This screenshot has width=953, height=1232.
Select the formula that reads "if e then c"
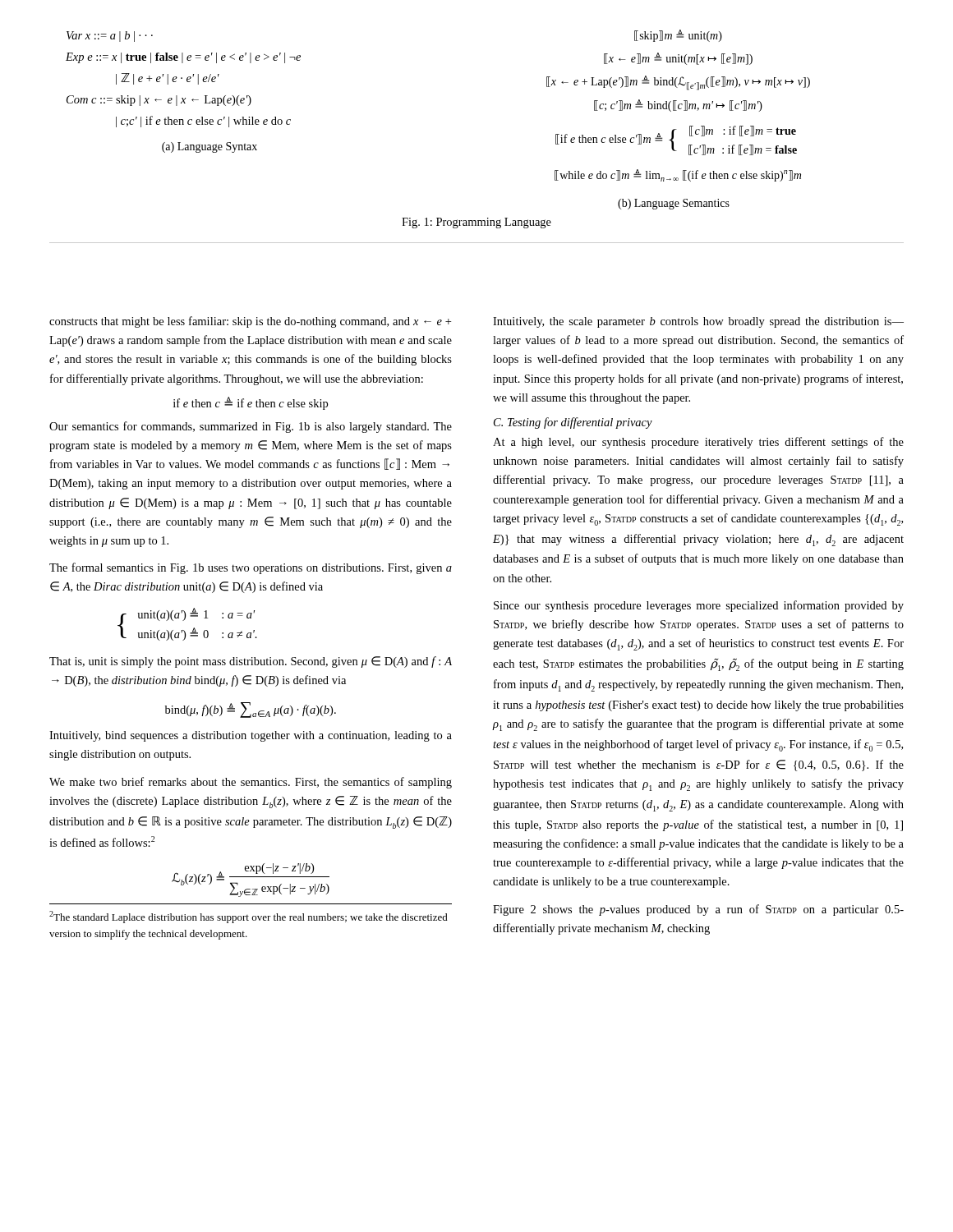point(251,403)
